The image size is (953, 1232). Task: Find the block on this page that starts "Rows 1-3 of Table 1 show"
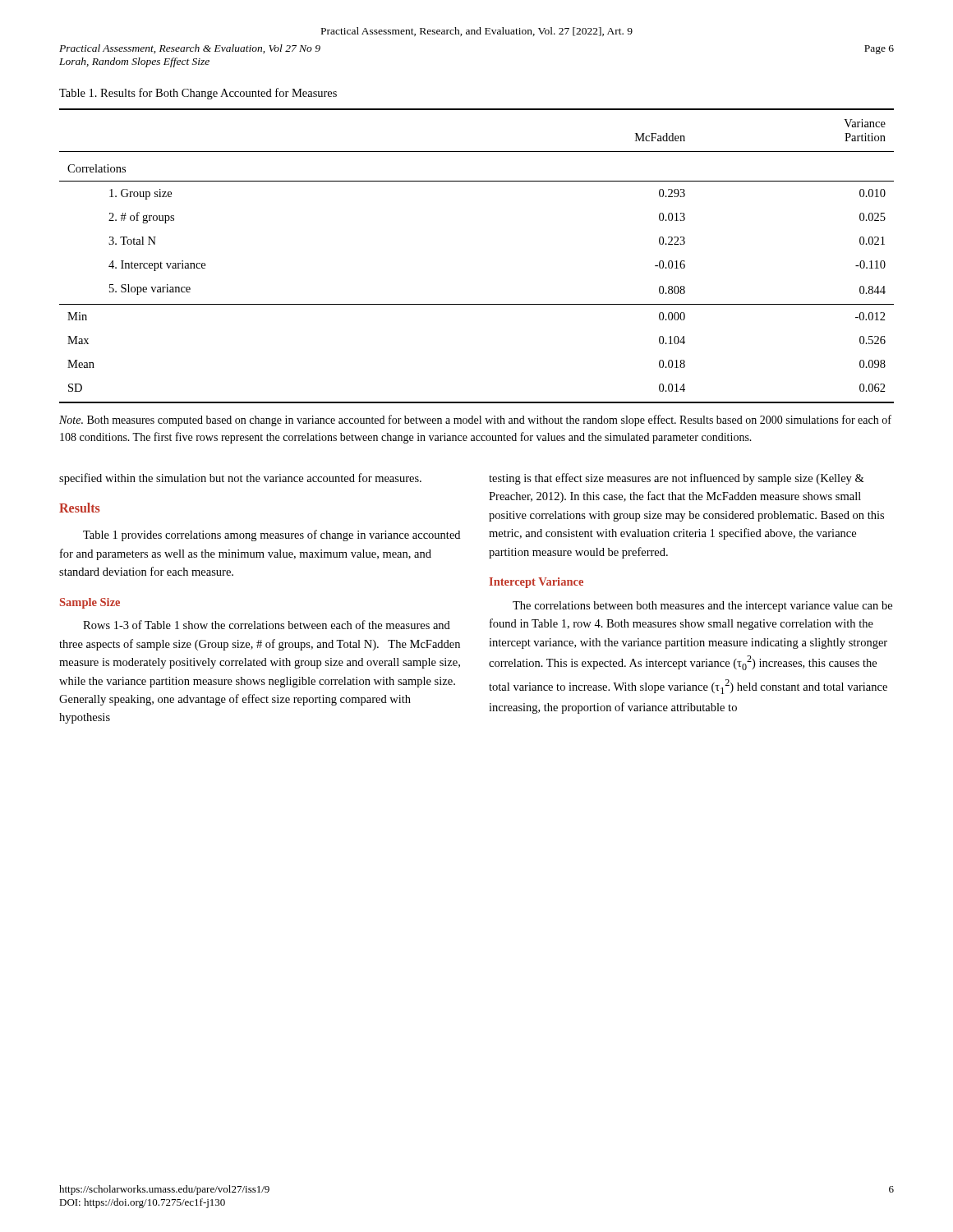pos(262,672)
